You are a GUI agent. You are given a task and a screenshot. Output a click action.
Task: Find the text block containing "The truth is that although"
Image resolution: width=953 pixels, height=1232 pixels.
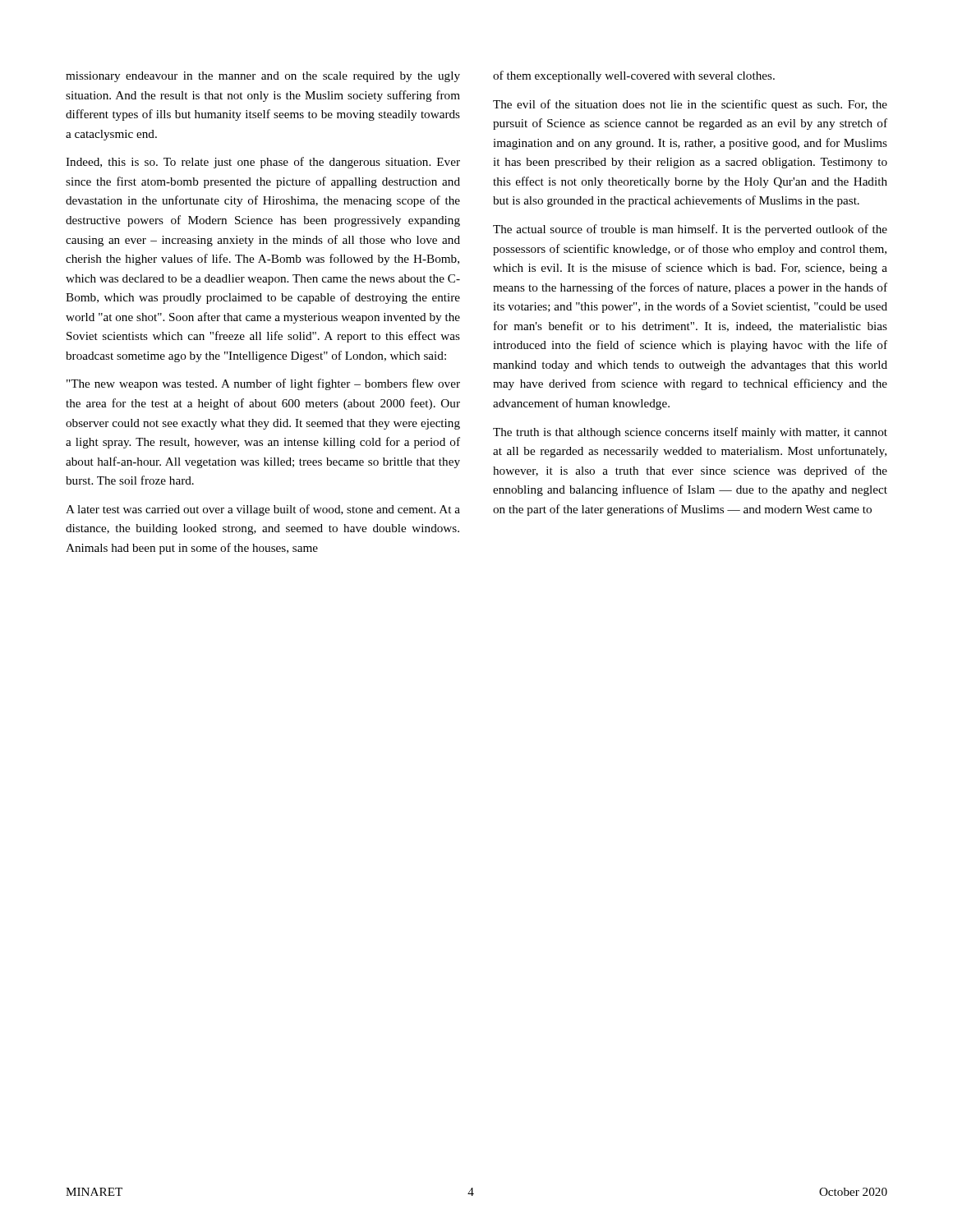690,470
